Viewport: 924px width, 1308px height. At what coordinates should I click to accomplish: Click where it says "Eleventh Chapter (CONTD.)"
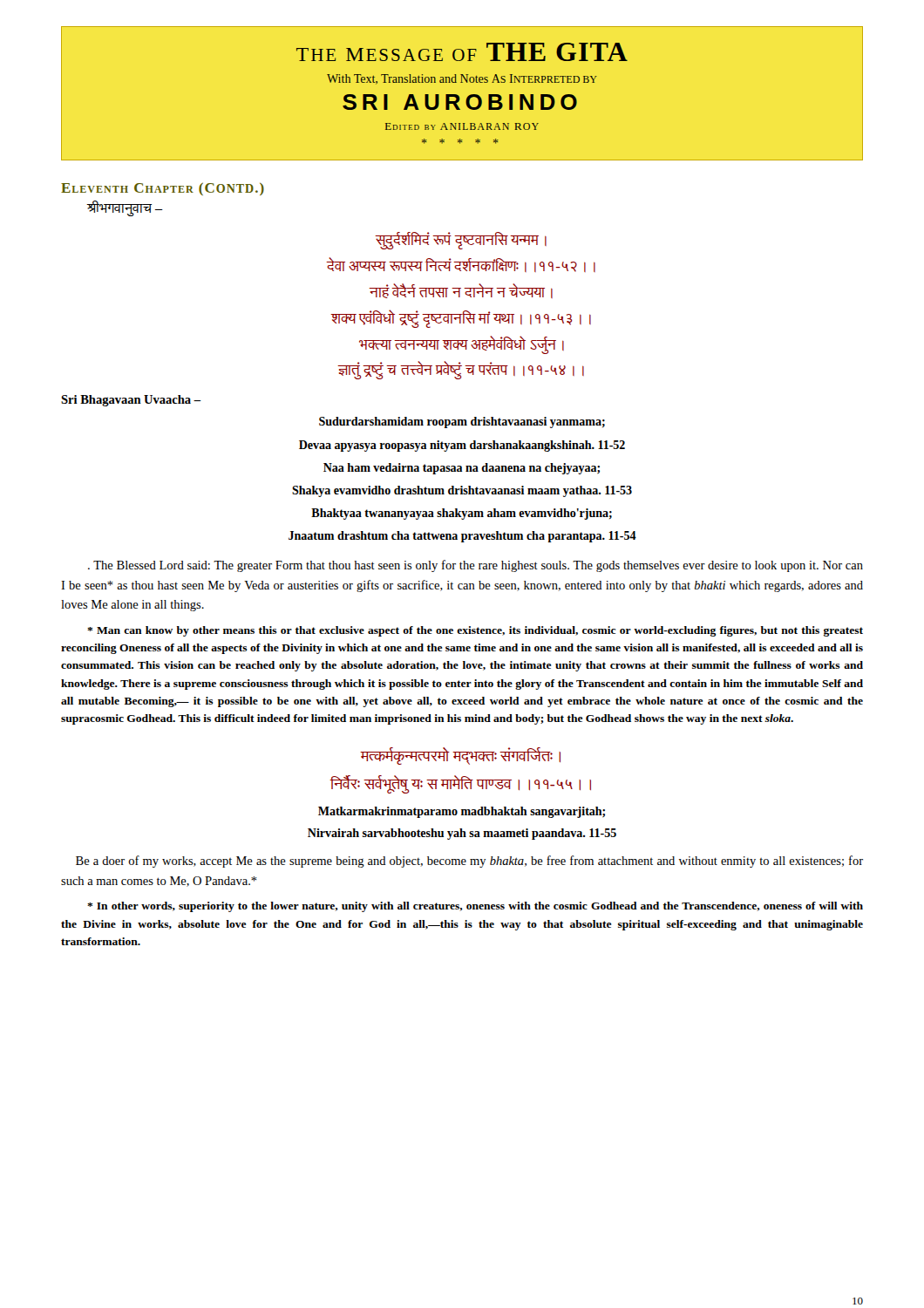point(163,188)
